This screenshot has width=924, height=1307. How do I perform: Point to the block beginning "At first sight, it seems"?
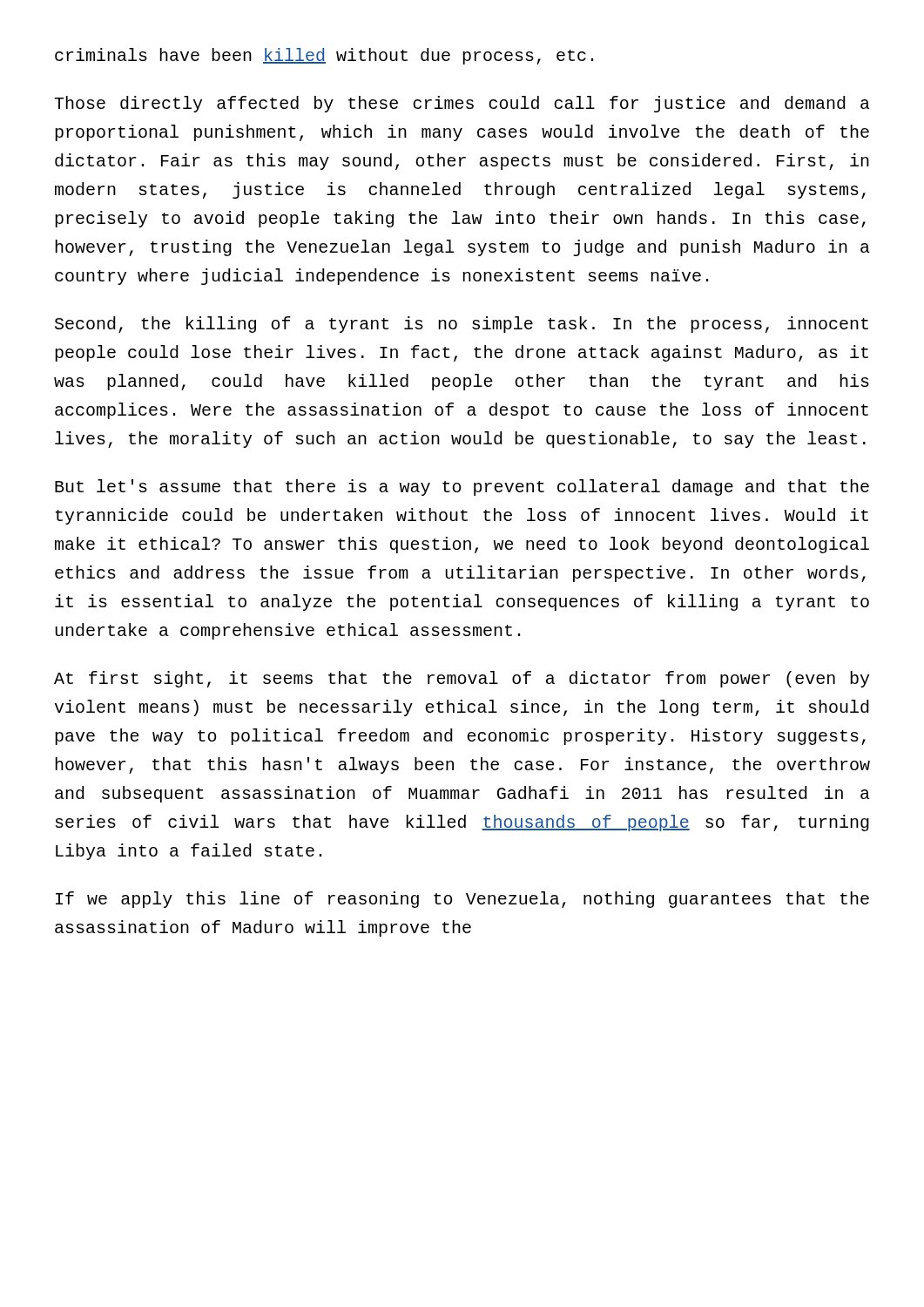coord(462,765)
